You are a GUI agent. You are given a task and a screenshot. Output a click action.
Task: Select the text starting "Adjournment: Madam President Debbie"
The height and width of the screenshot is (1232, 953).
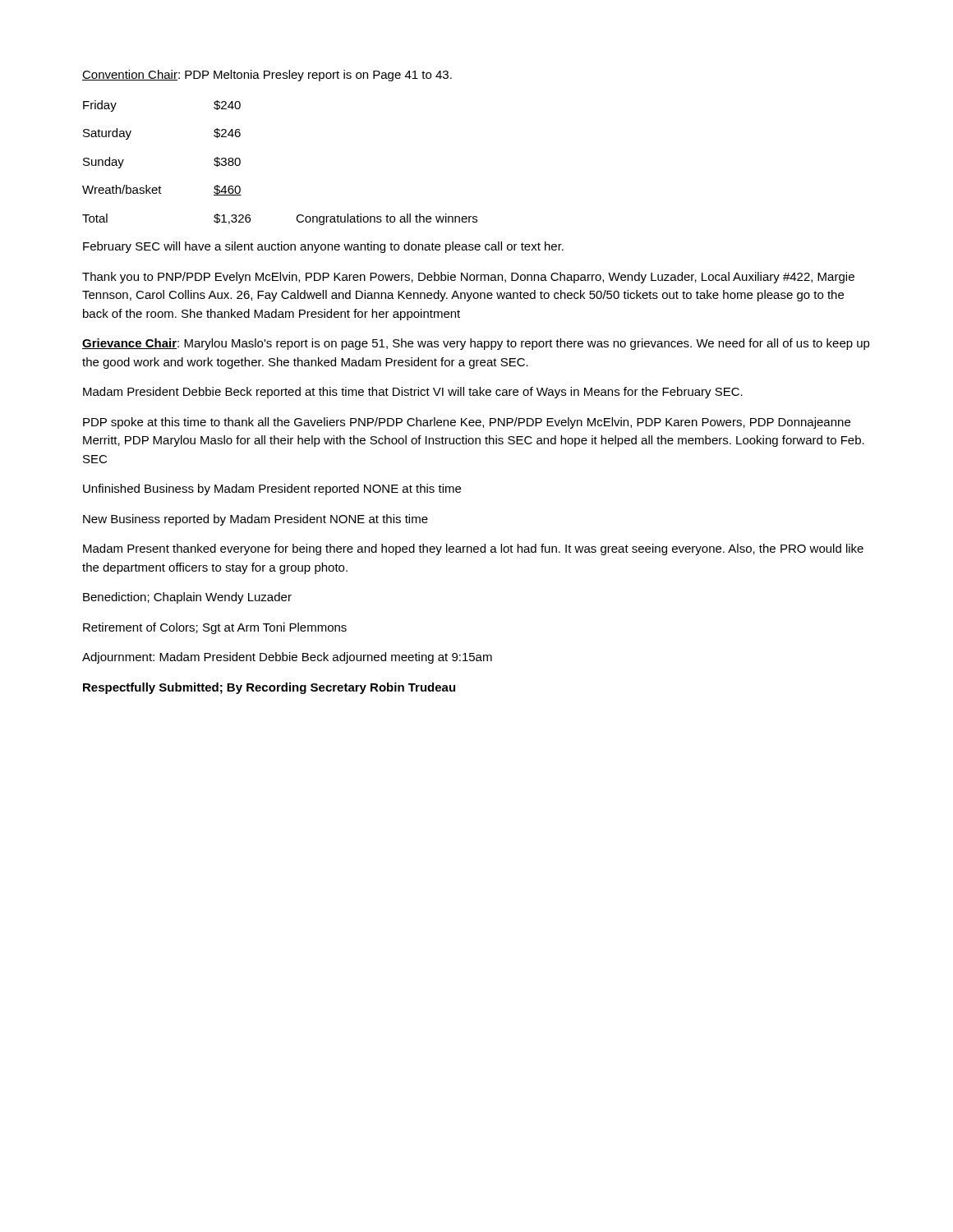(x=287, y=657)
